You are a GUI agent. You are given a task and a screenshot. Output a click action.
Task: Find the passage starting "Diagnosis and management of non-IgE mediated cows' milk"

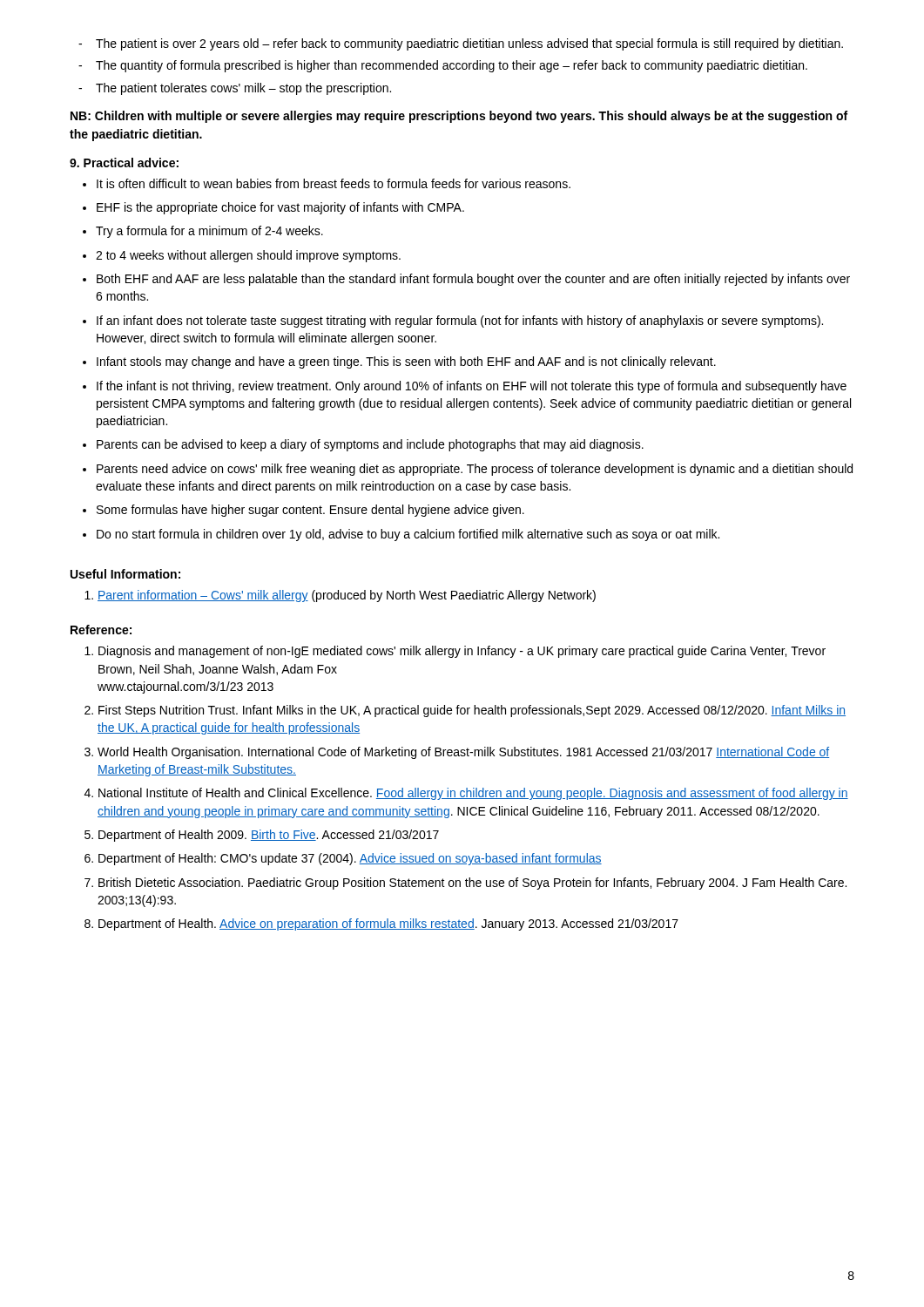(x=462, y=788)
